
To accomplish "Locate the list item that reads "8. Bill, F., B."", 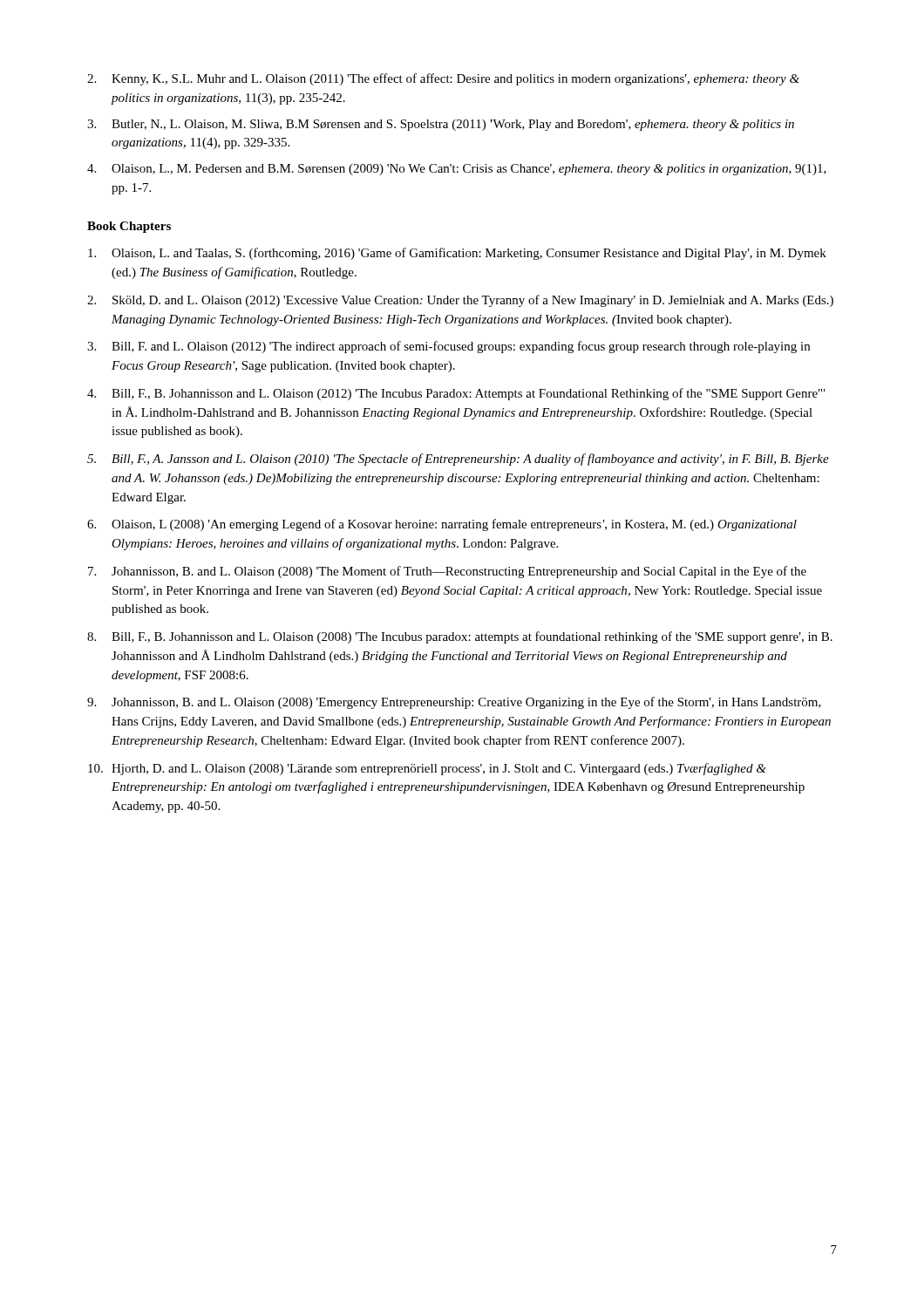I will (x=462, y=656).
